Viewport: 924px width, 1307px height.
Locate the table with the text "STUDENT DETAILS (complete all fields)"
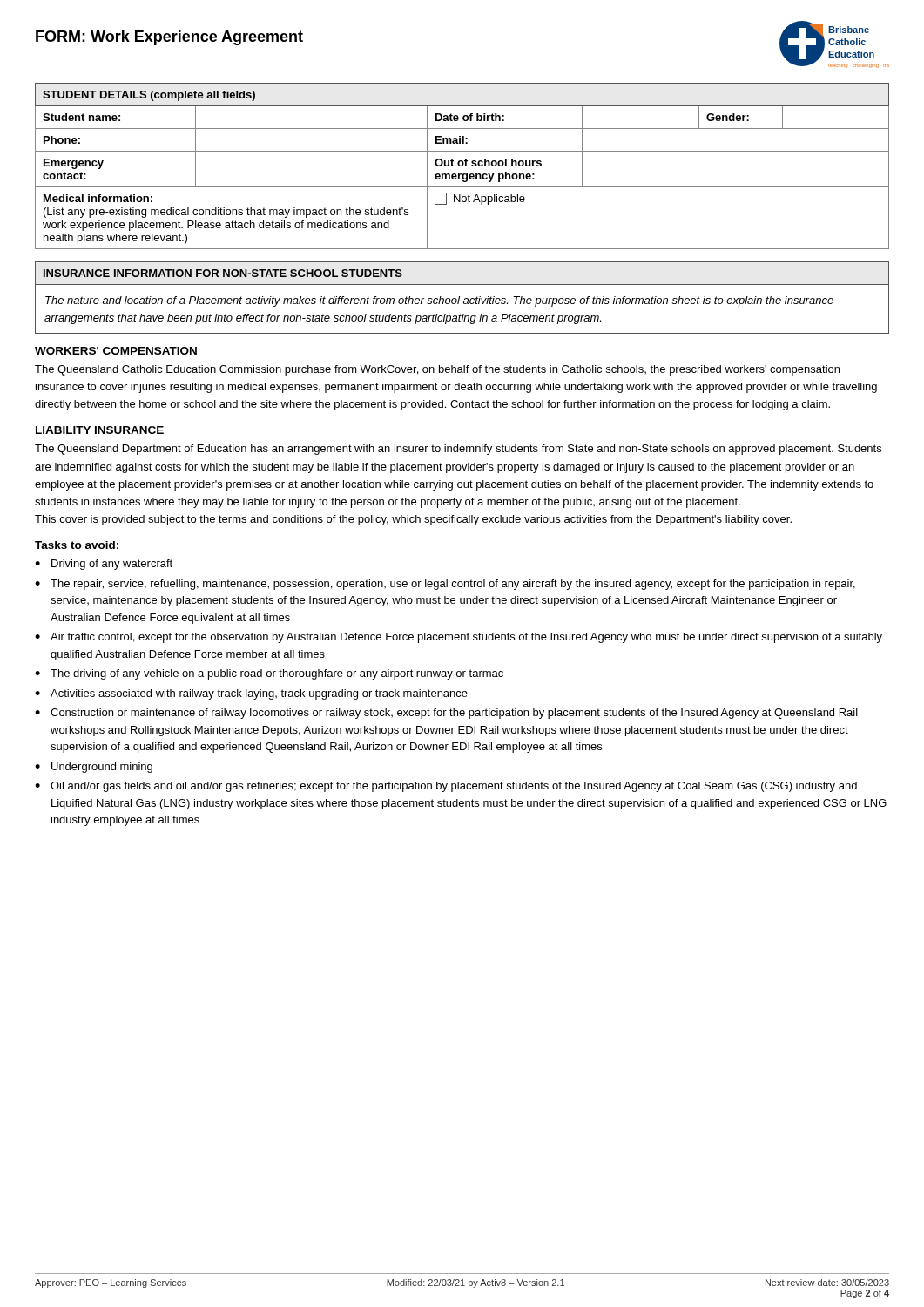coord(462,166)
